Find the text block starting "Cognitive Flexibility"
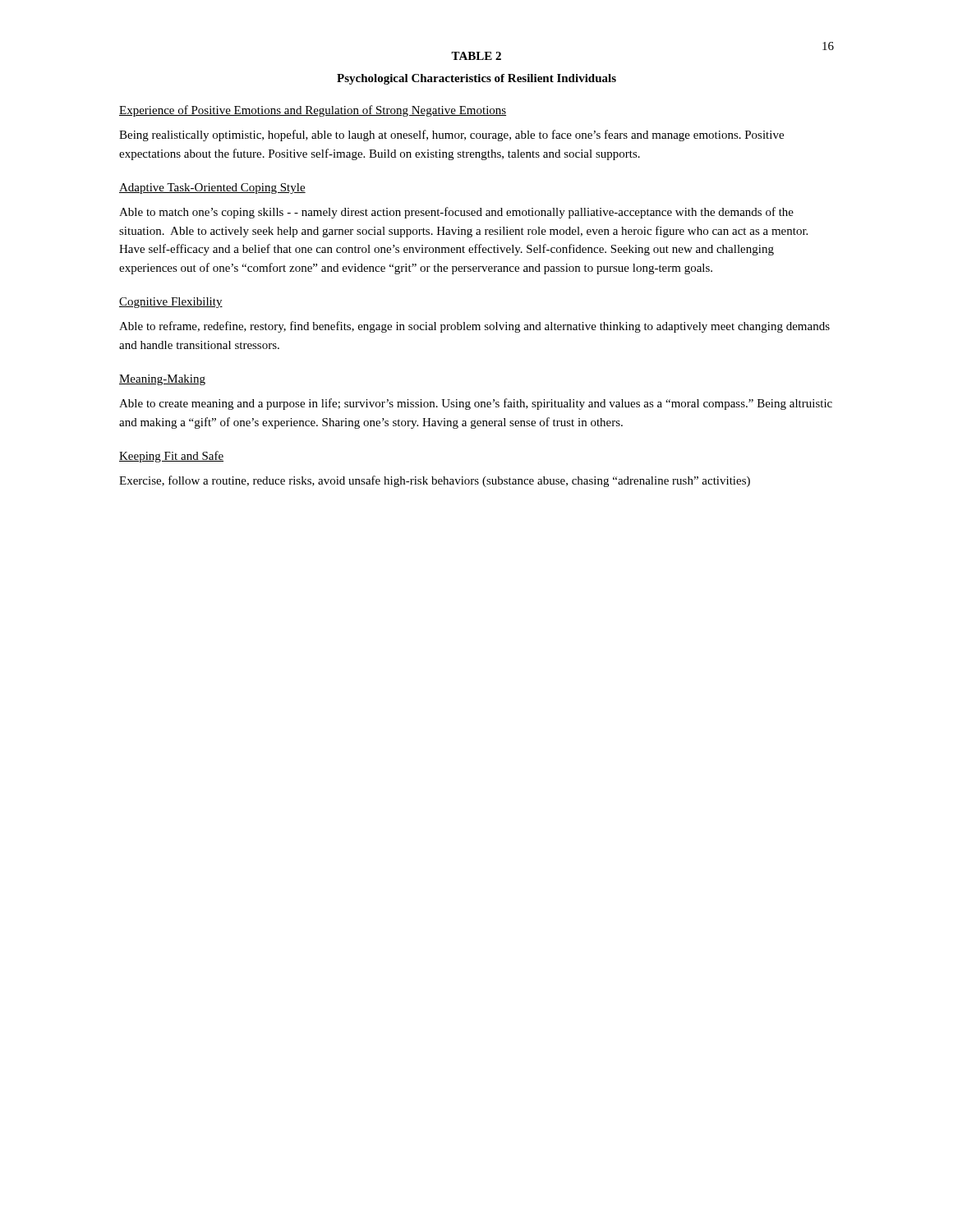The height and width of the screenshot is (1232, 953). click(x=171, y=301)
